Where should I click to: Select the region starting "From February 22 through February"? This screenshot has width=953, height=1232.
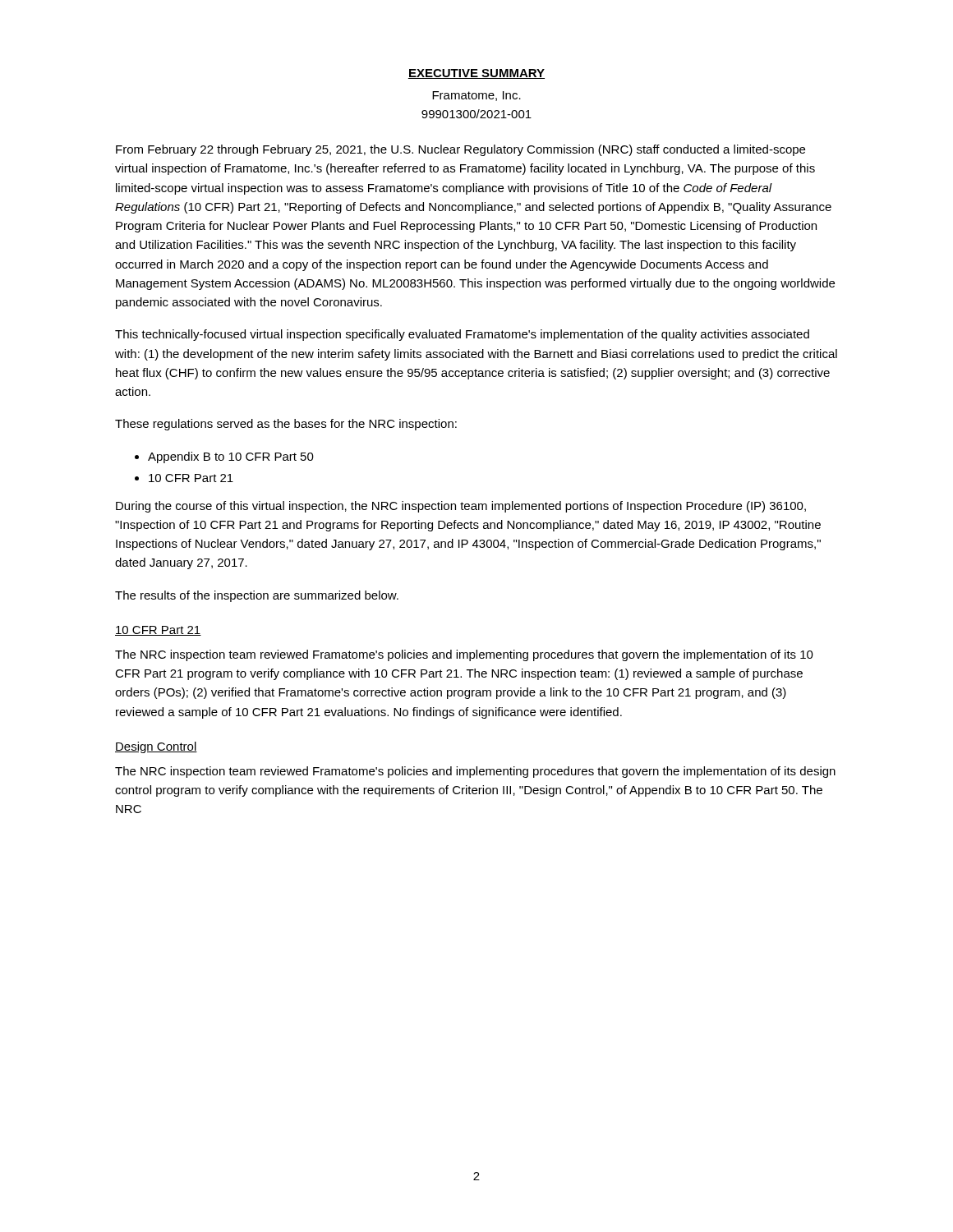tap(475, 225)
